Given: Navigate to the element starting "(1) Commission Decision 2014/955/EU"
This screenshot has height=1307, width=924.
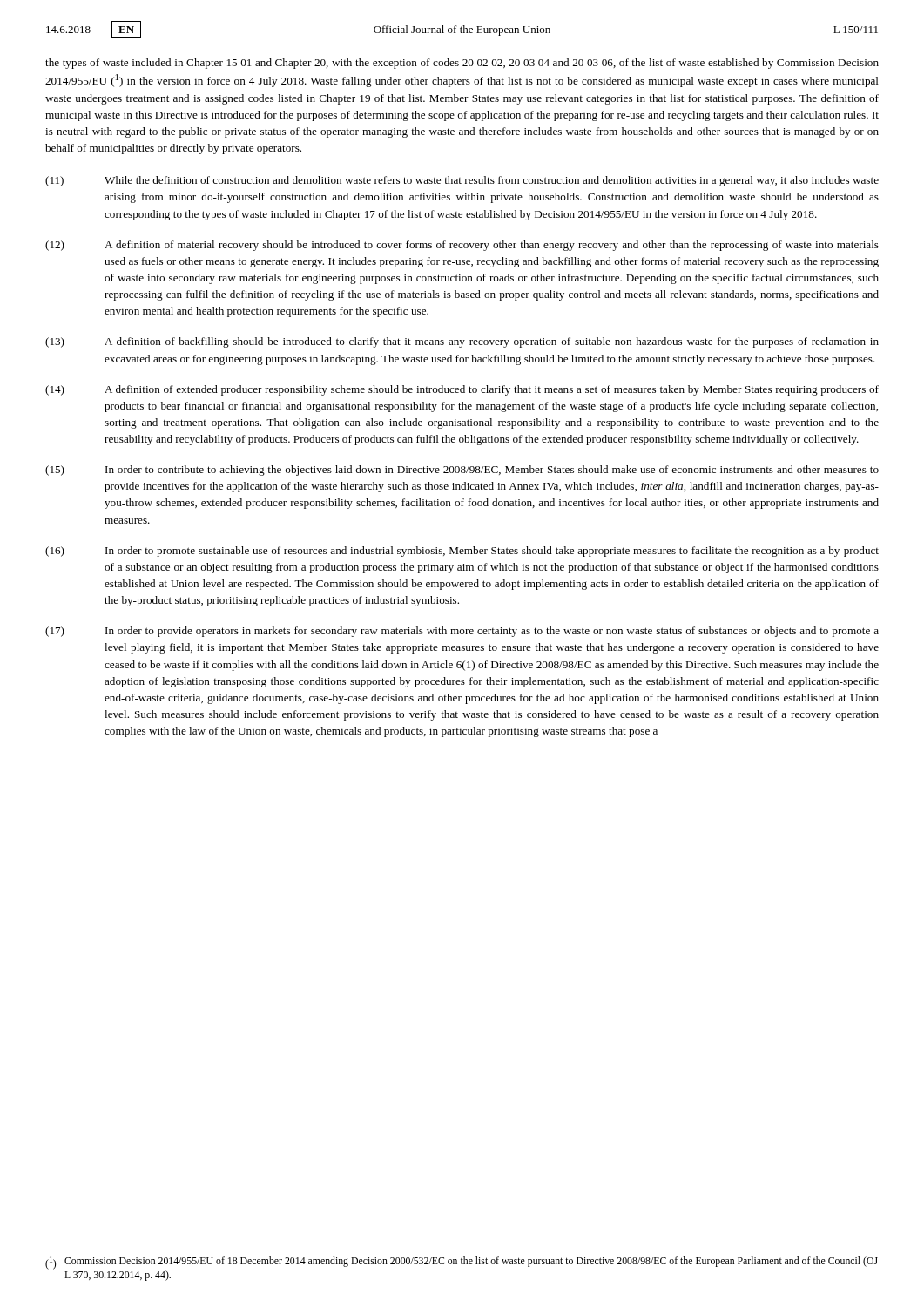Looking at the screenshot, I should (x=462, y=1268).
